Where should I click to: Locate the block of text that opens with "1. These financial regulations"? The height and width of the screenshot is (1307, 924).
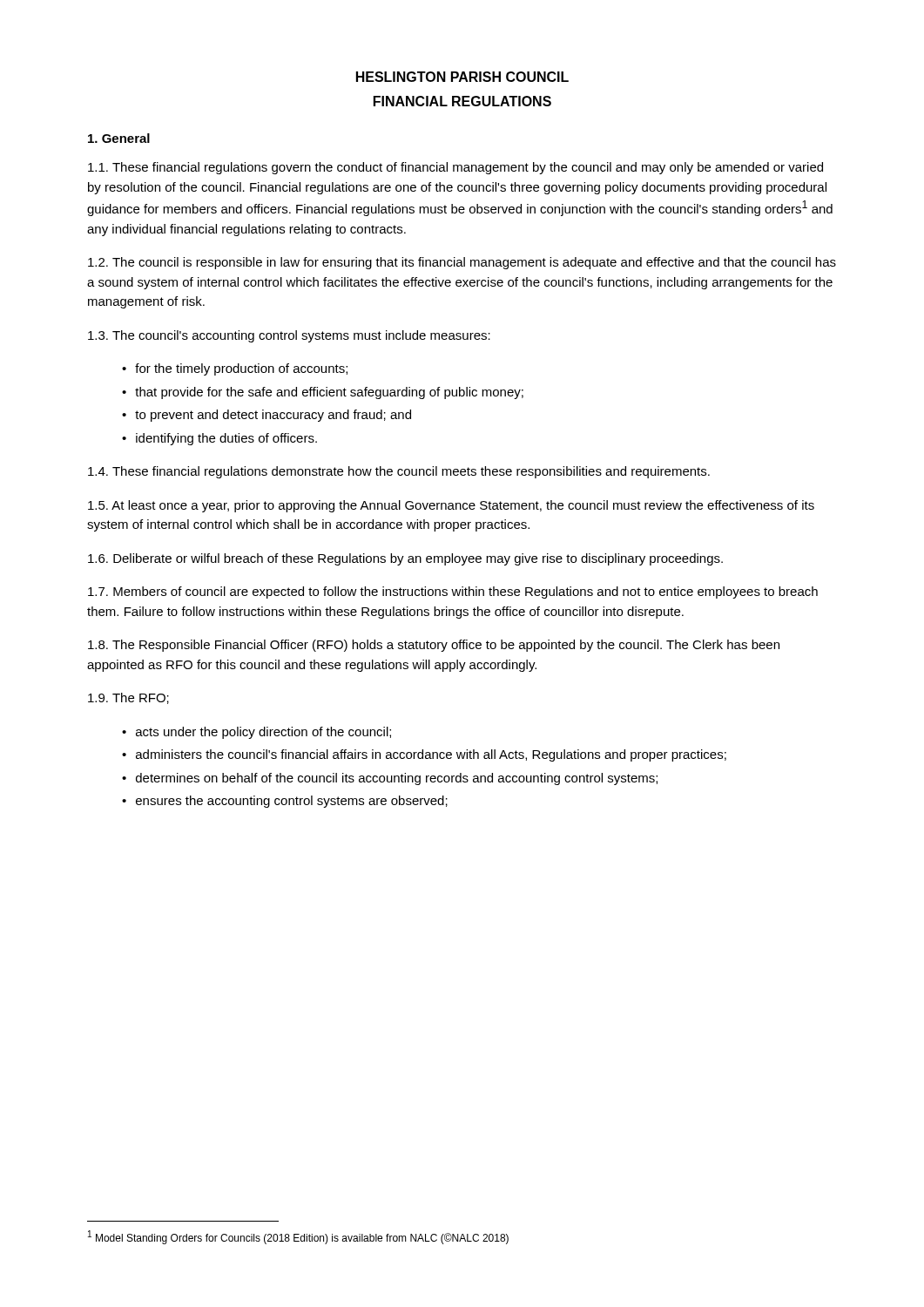460,198
